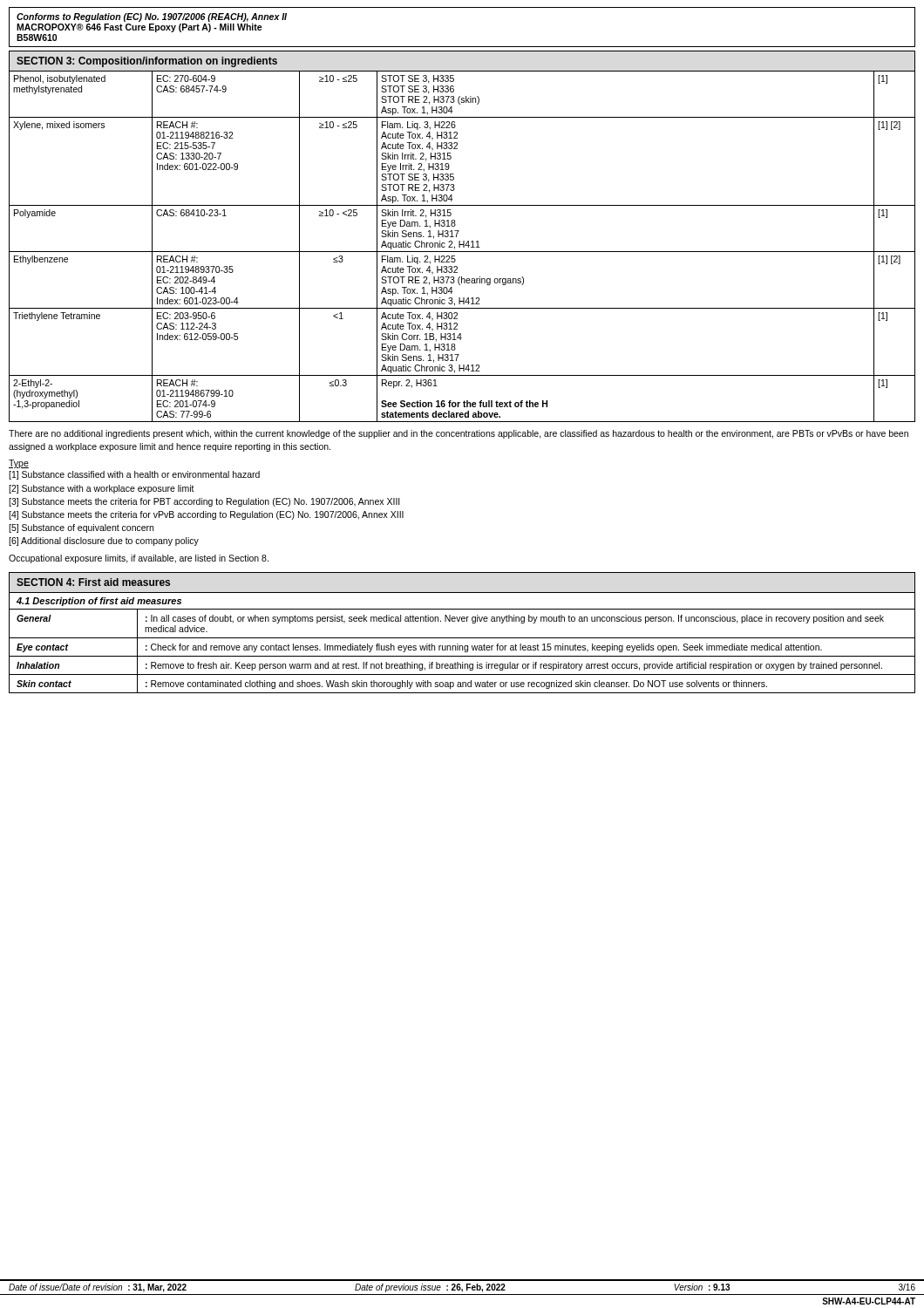Viewport: 924px width, 1308px height.
Task: Select the table that reads "Flam. Liq. 2, H225 Acute"
Action: 462,246
